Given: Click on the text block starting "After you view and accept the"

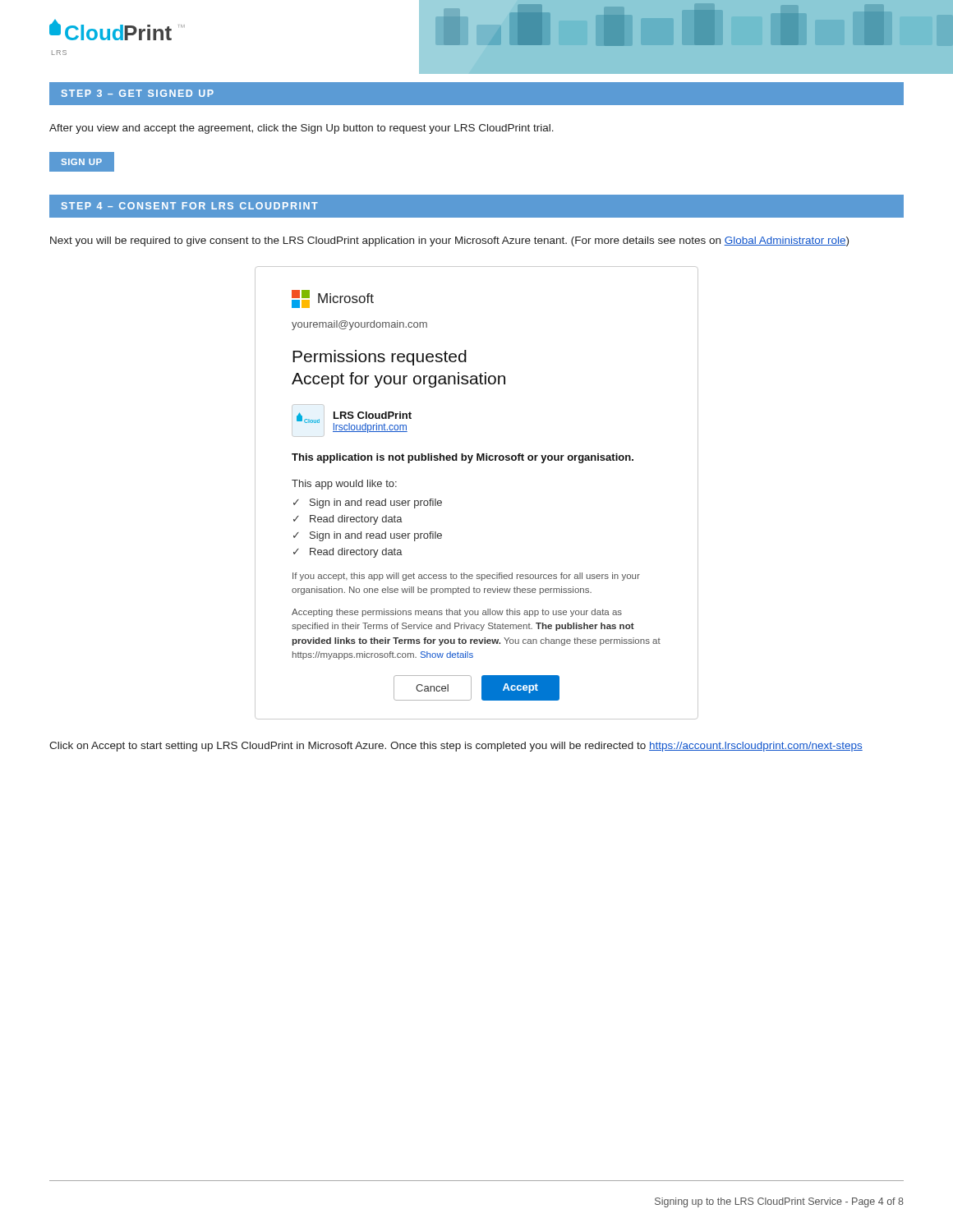Looking at the screenshot, I should pyautogui.click(x=302, y=128).
